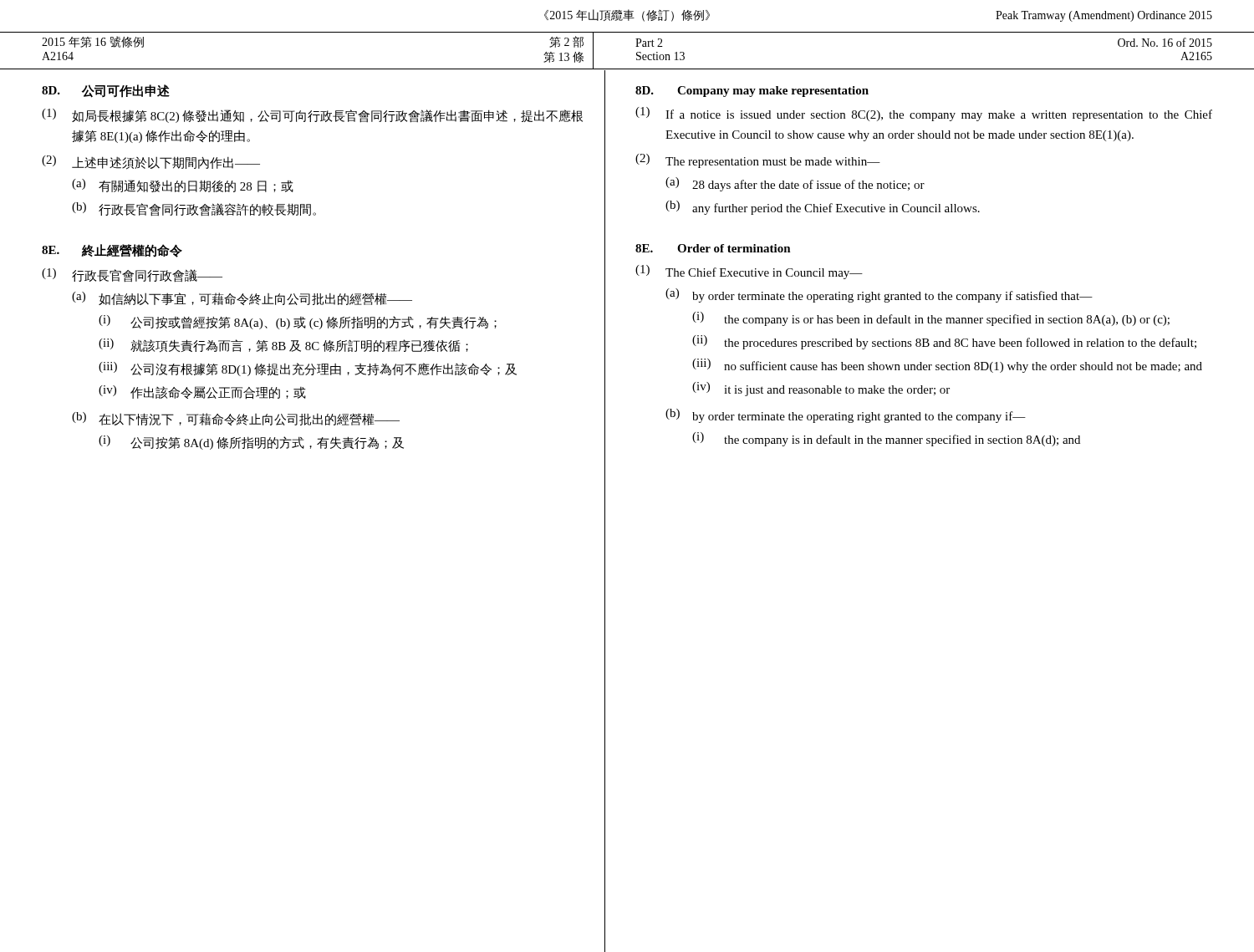Point to "(iv) 作出該命令屬公正而合理的；或"
Screen dimensions: 952x1254
[x=202, y=393]
